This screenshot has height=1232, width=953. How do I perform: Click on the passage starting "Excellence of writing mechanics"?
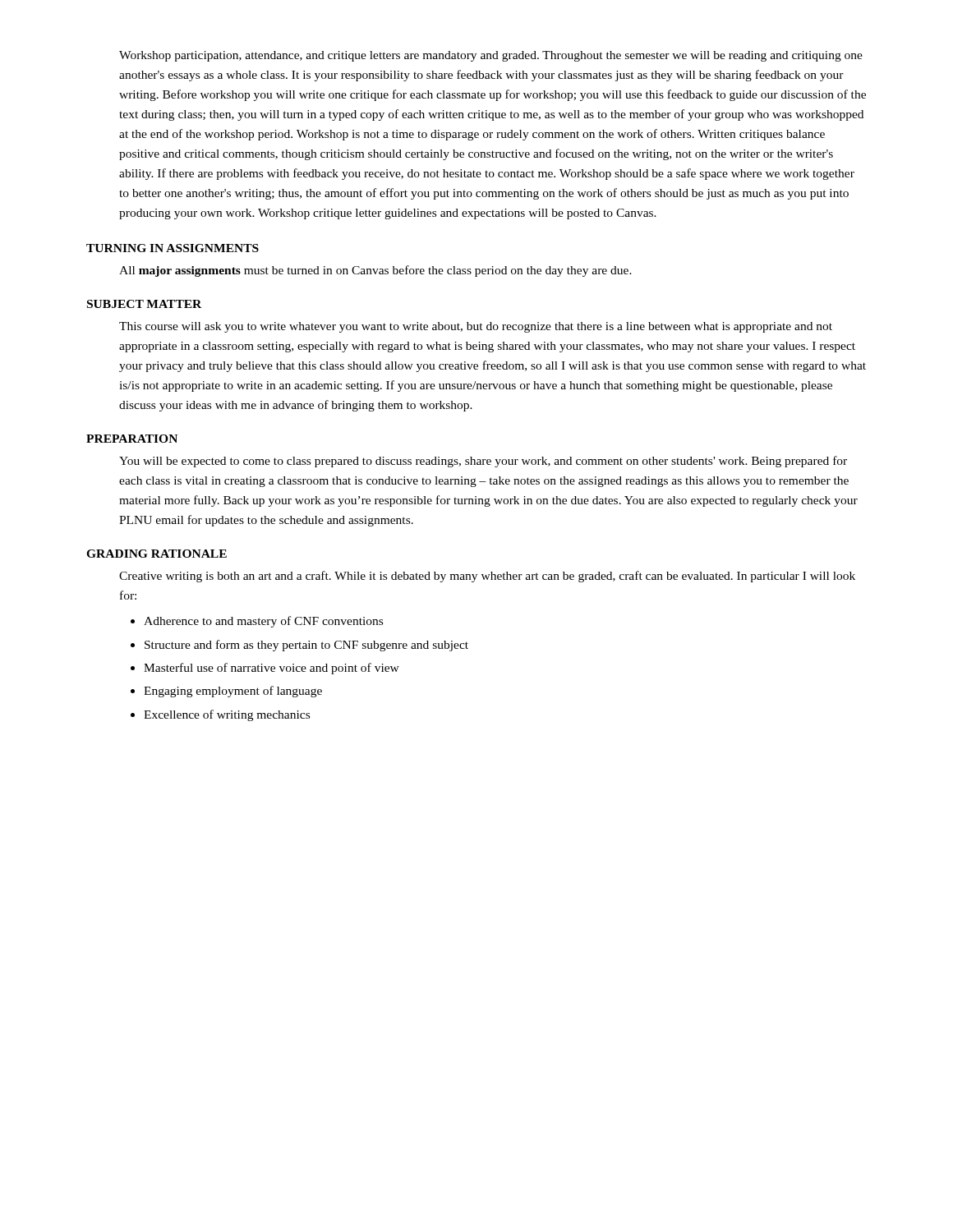click(227, 714)
